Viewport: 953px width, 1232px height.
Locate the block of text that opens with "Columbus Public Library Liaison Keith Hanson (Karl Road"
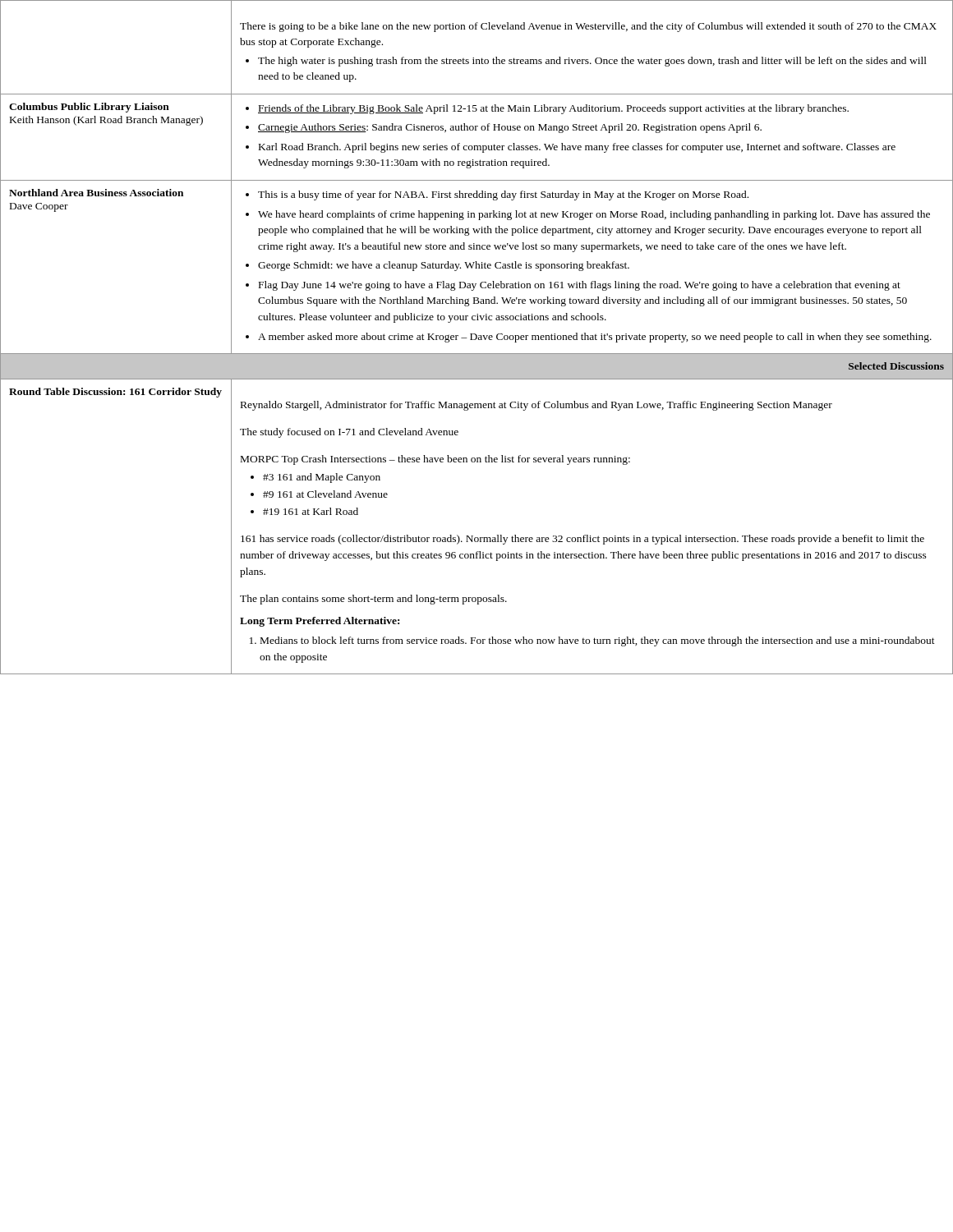(106, 113)
